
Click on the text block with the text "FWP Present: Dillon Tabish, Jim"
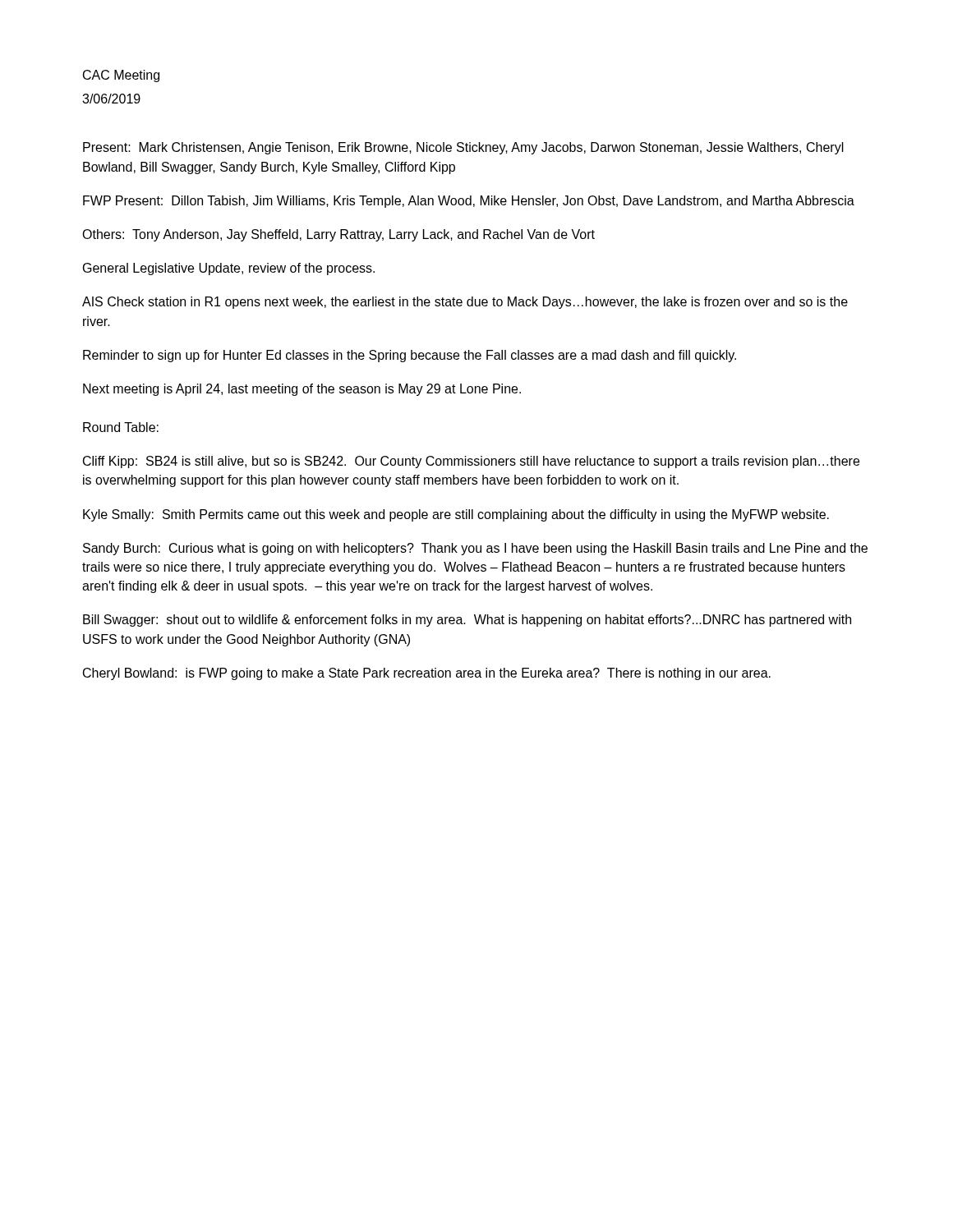[468, 201]
